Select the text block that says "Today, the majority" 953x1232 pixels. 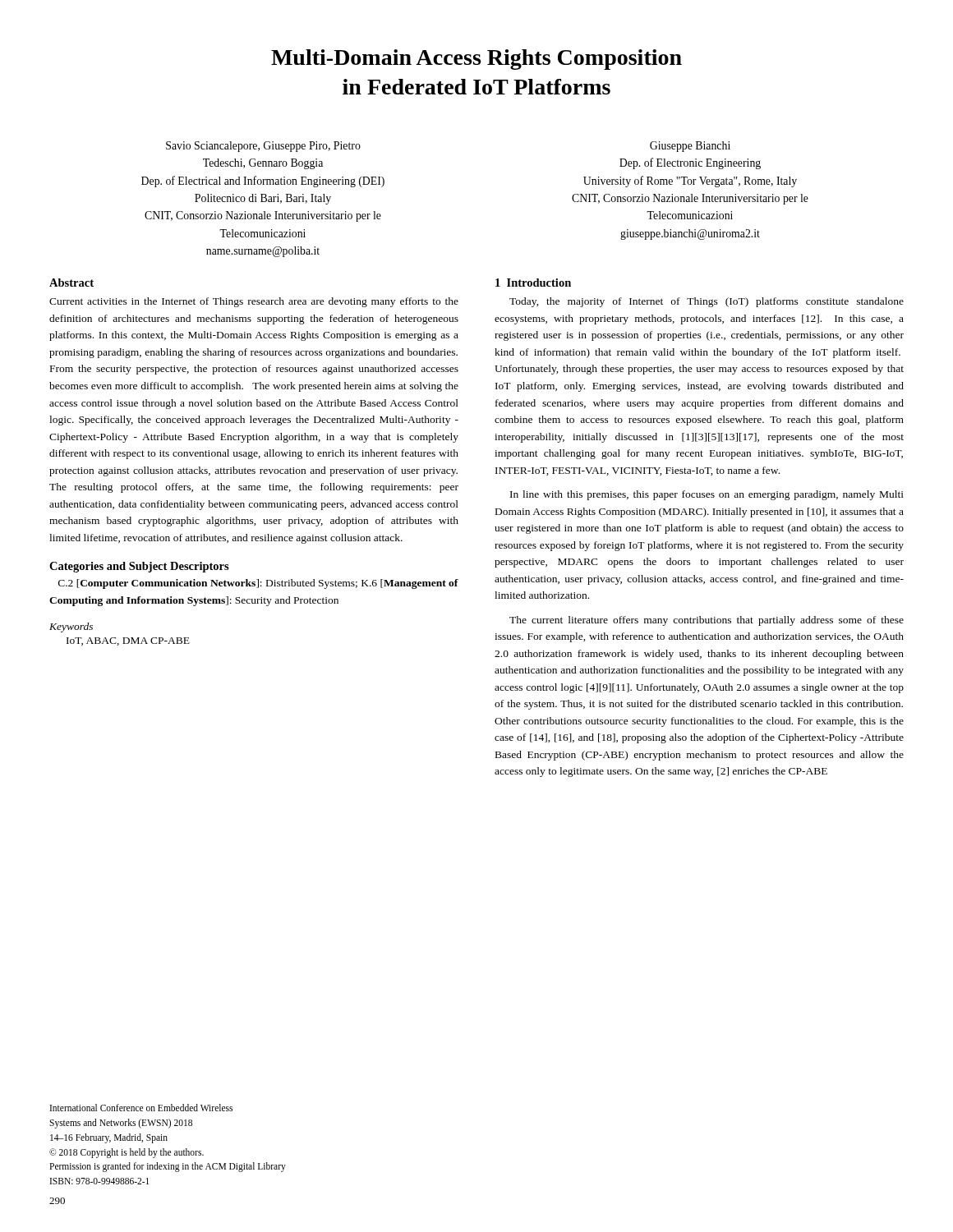(x=699, y=537)
